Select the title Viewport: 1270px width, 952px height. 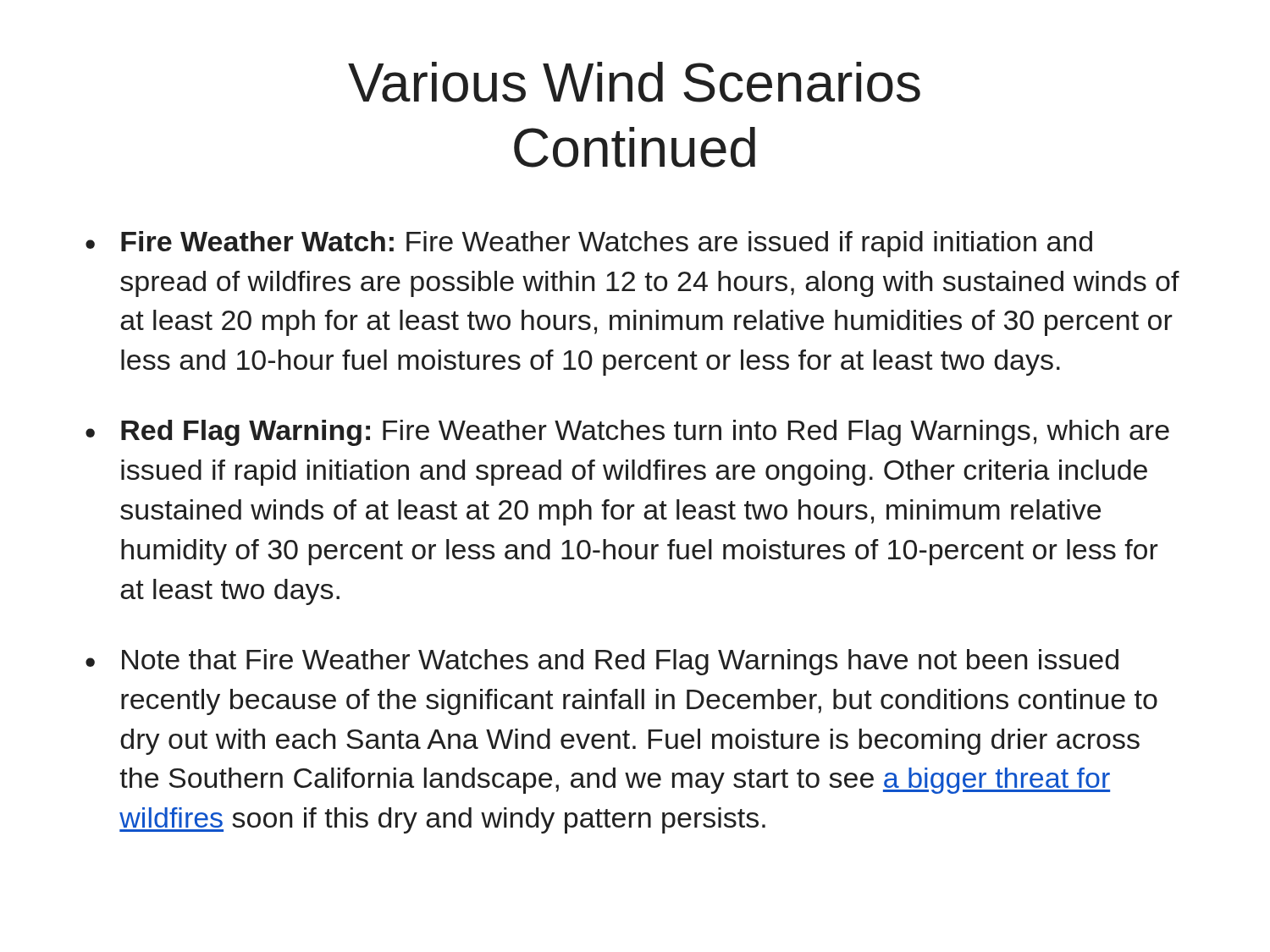pyautogui.click(x=635, y=116)
